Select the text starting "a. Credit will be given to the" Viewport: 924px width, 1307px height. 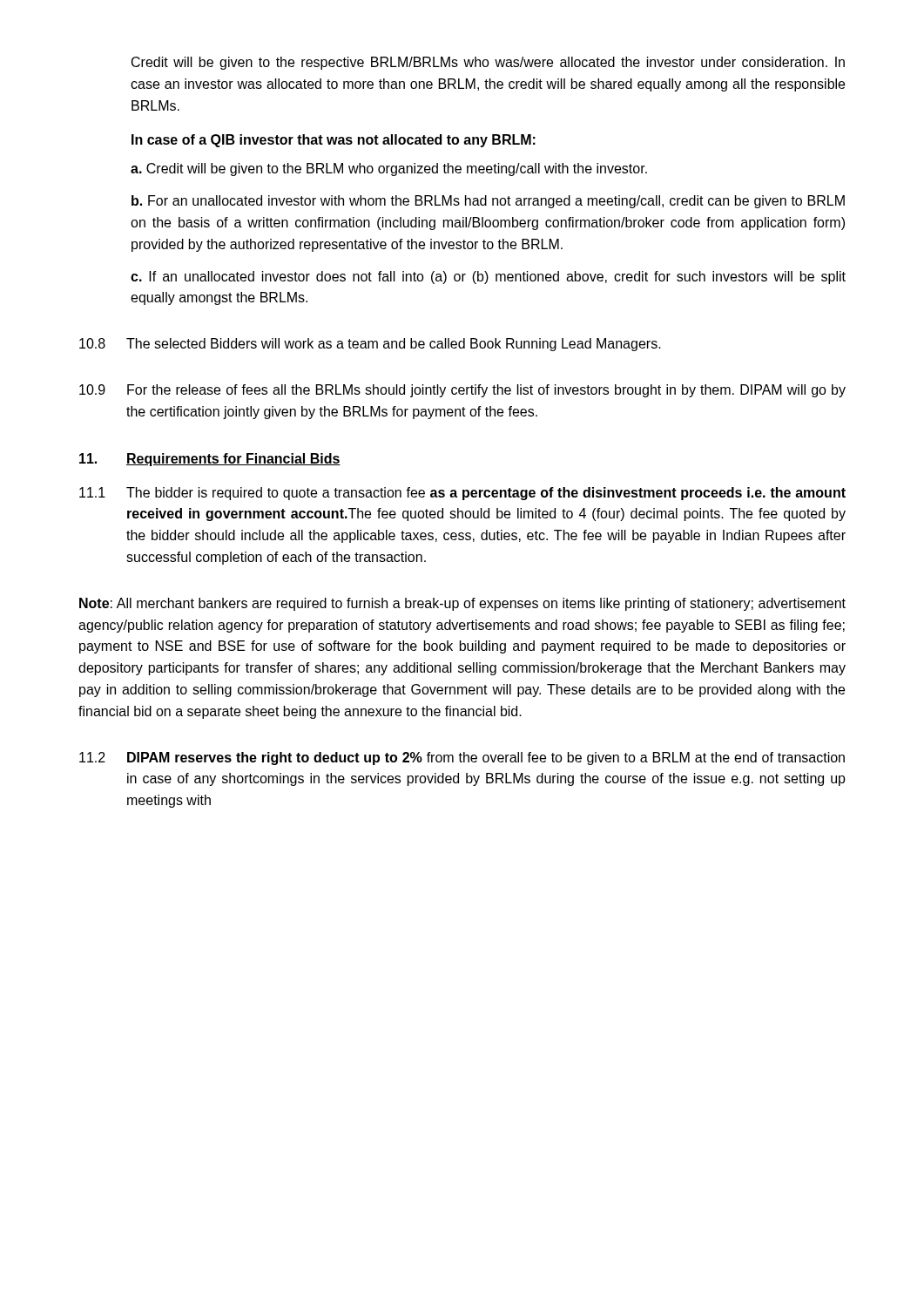tap(389, 169)
